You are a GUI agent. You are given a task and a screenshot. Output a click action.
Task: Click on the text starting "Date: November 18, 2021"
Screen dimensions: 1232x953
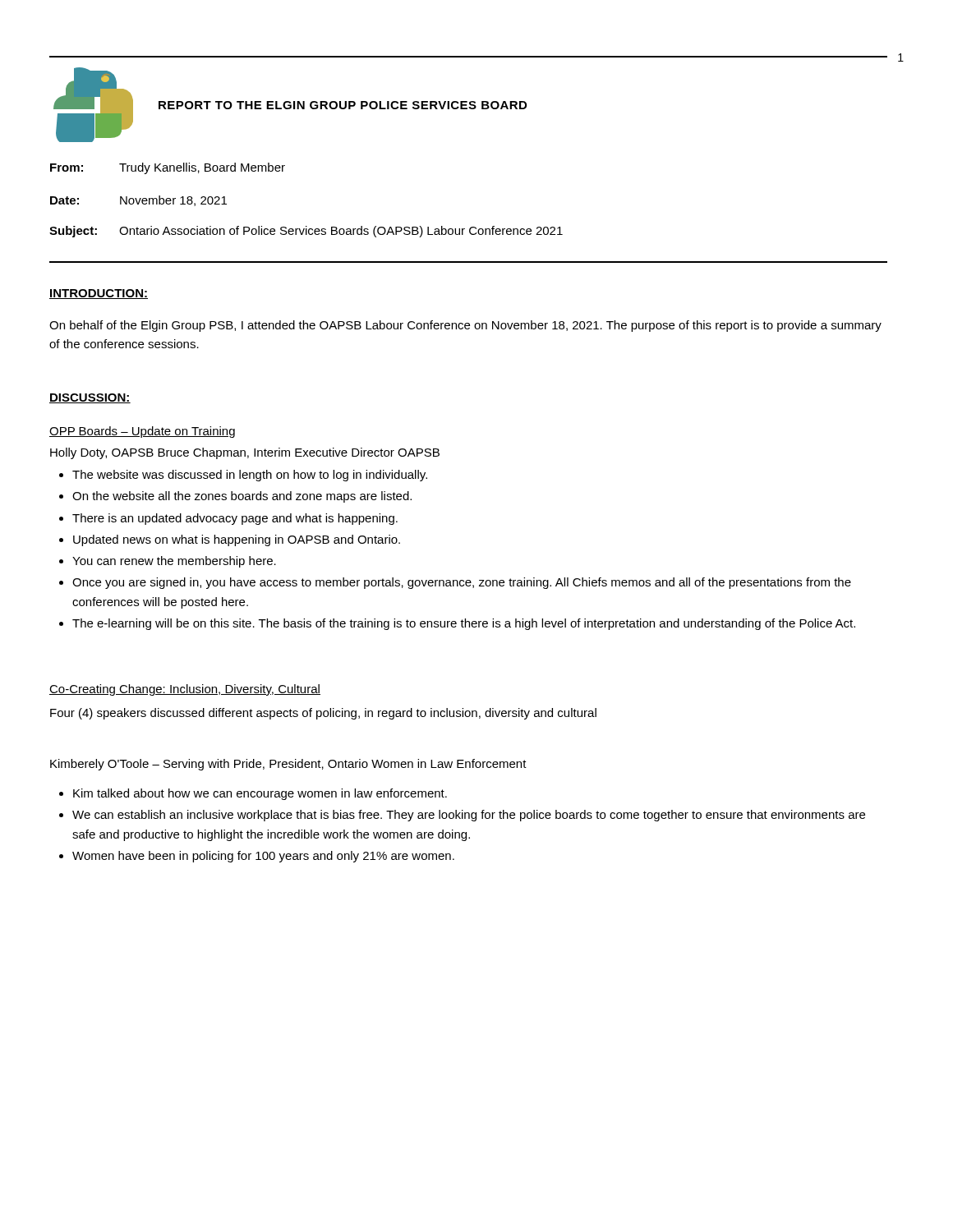[x=138, y=200]
